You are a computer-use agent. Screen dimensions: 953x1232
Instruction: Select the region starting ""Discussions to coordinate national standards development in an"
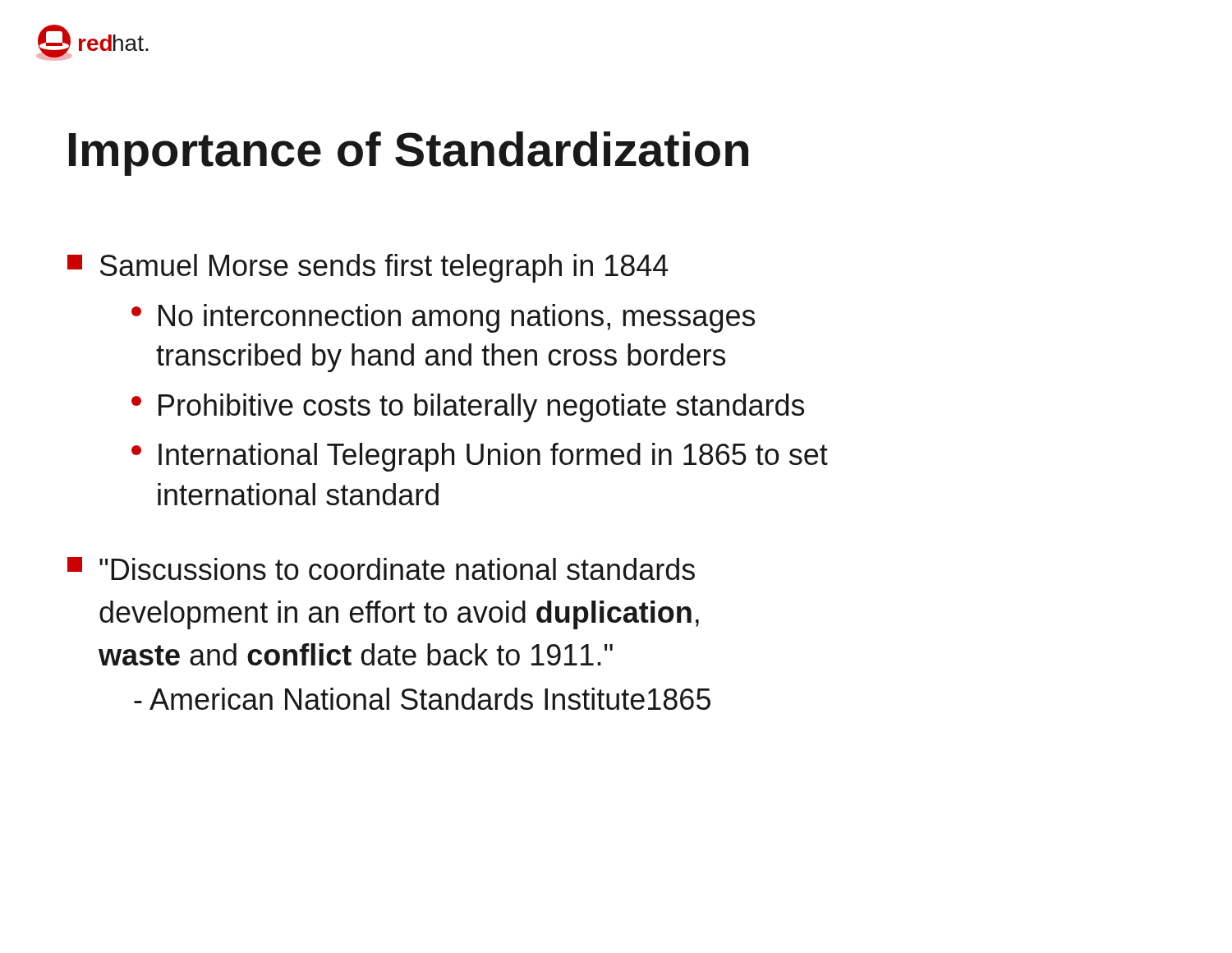[383, 613]
